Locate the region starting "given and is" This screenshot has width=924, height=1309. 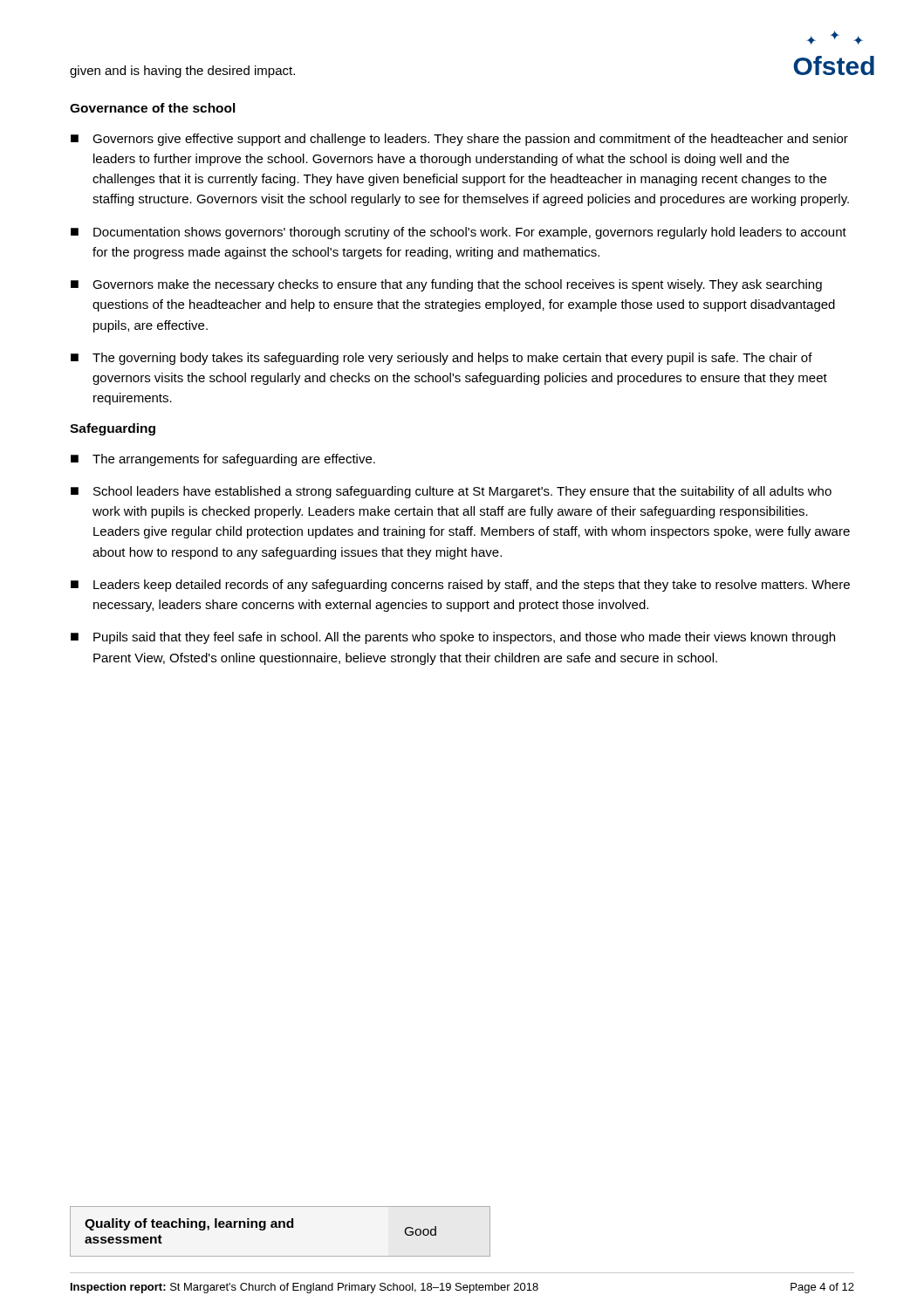[183, 70]
